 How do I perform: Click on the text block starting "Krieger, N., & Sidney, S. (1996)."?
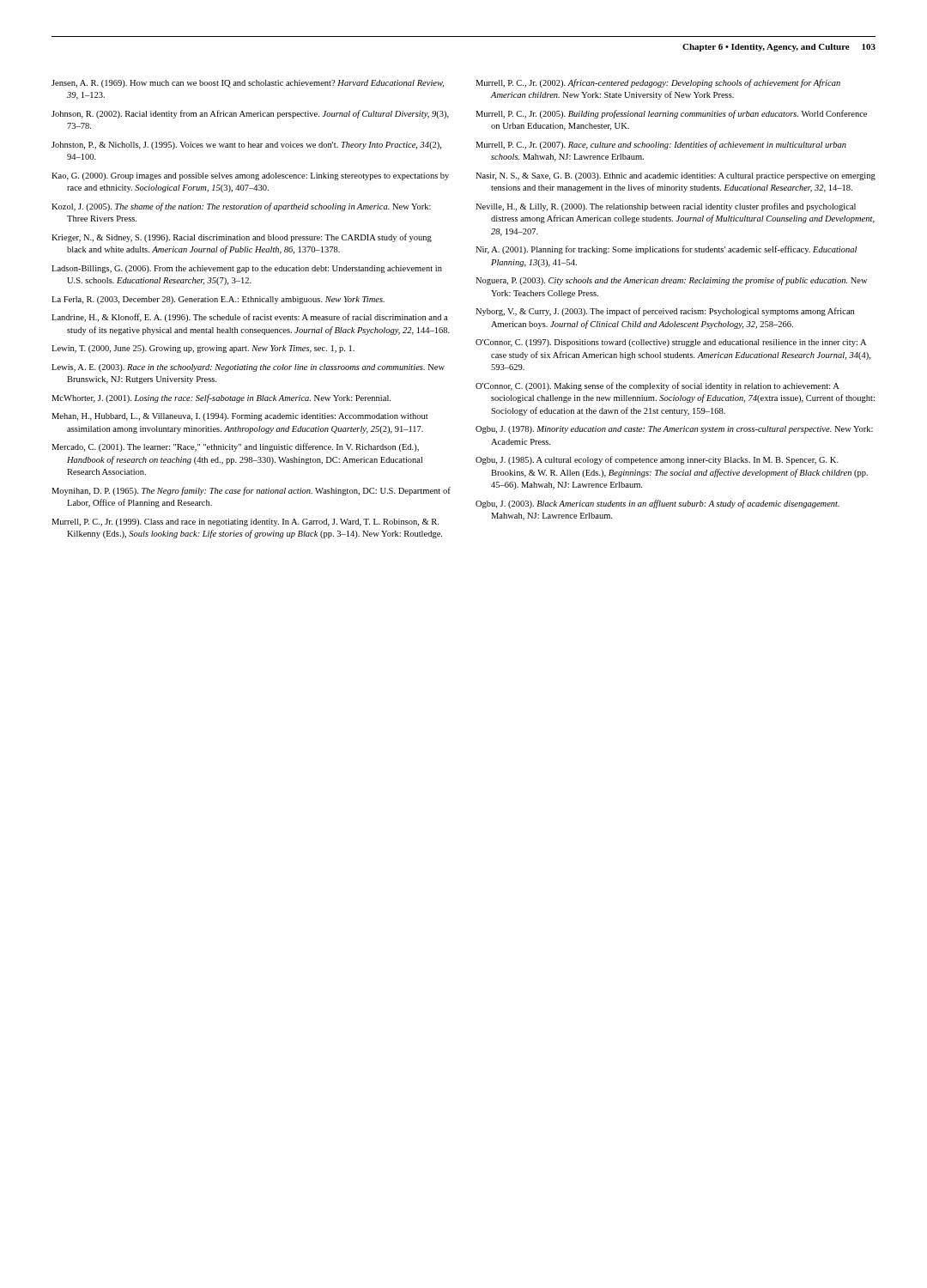(242, 244)
